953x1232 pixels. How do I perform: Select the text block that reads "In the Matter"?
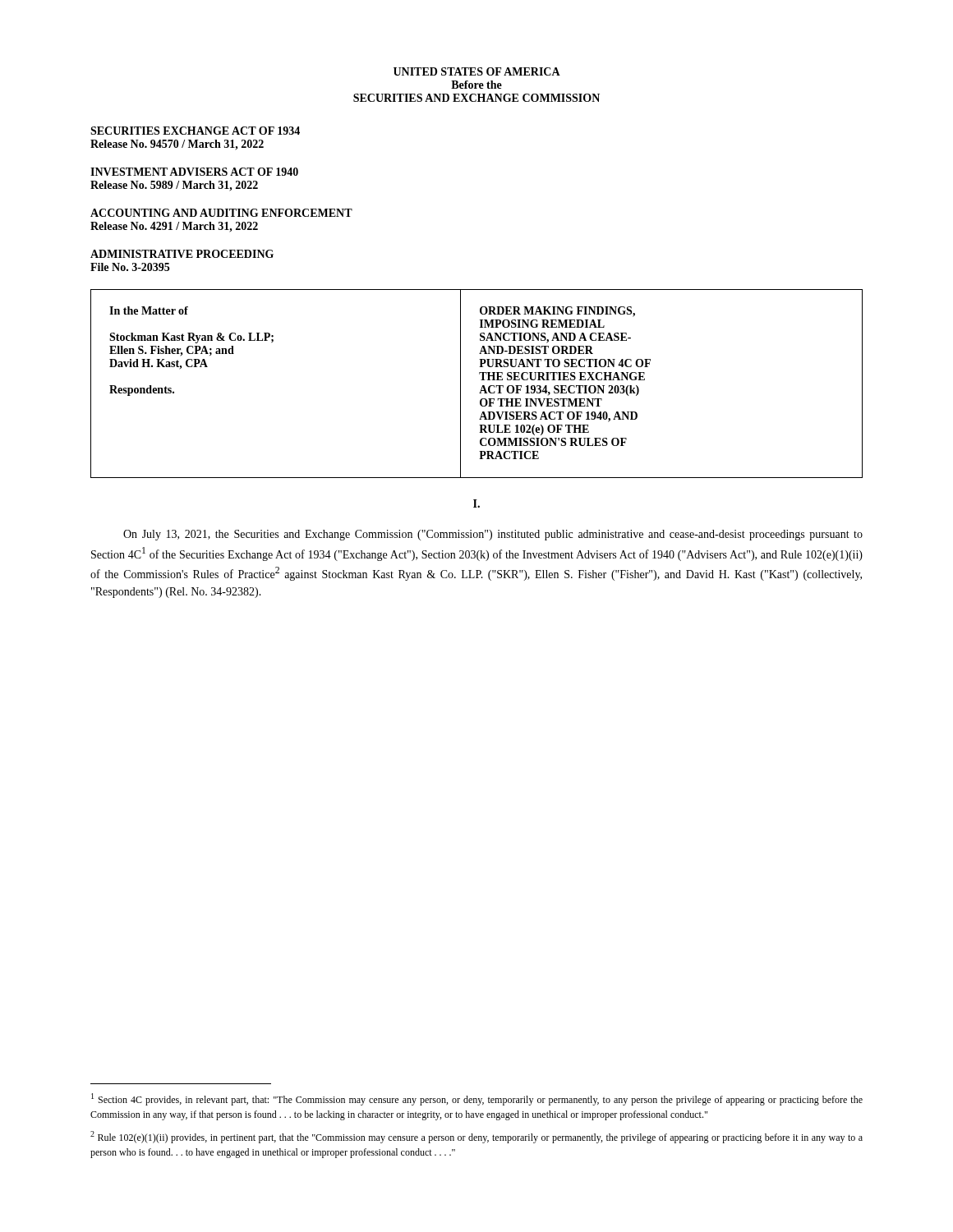(x=192, y=350)
